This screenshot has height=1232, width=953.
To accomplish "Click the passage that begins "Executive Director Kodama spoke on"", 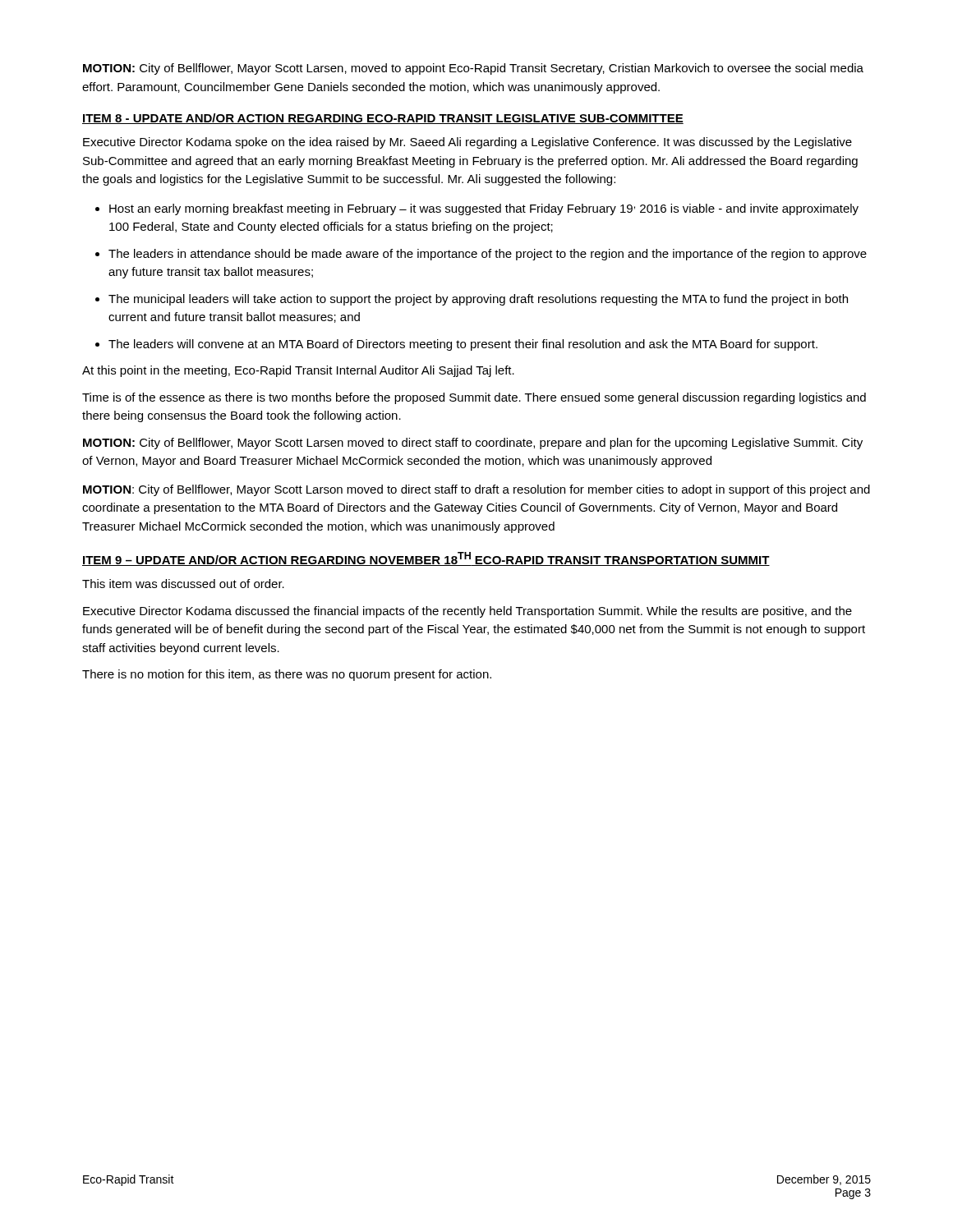I will [476, 161].
